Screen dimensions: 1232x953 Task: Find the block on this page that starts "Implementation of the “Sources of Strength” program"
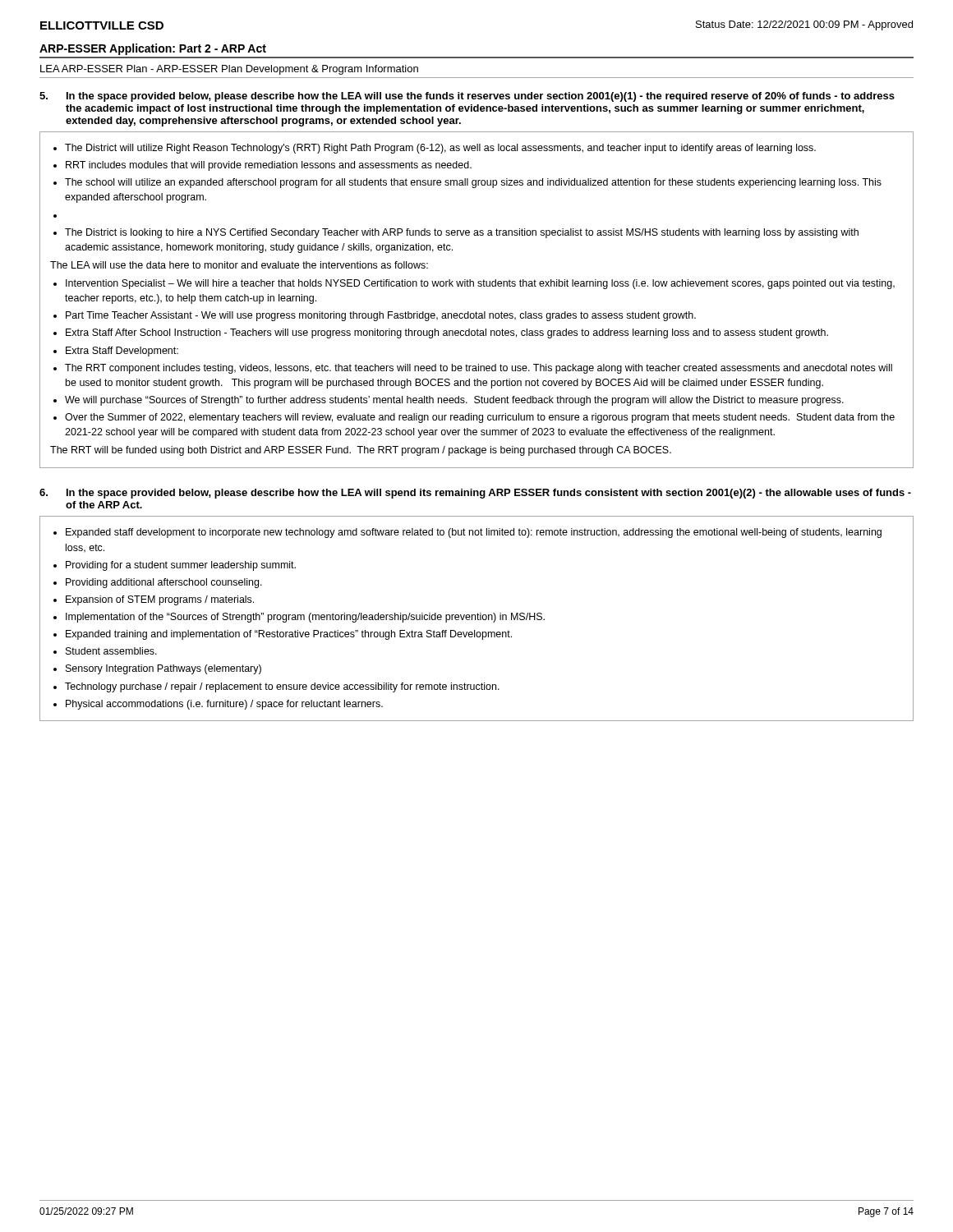point(305,617)
